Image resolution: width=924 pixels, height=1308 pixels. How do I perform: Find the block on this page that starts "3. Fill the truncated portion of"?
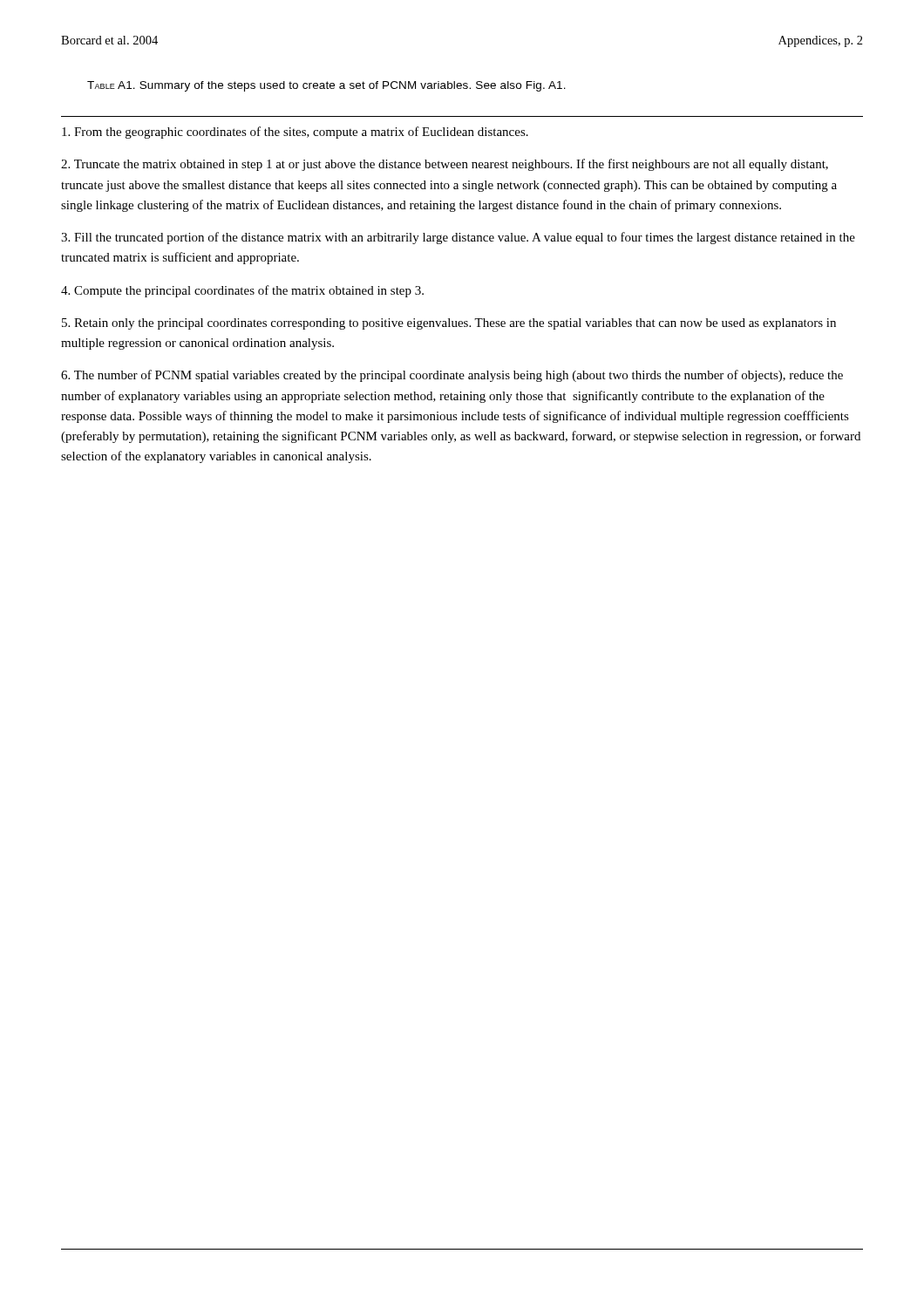458,247
